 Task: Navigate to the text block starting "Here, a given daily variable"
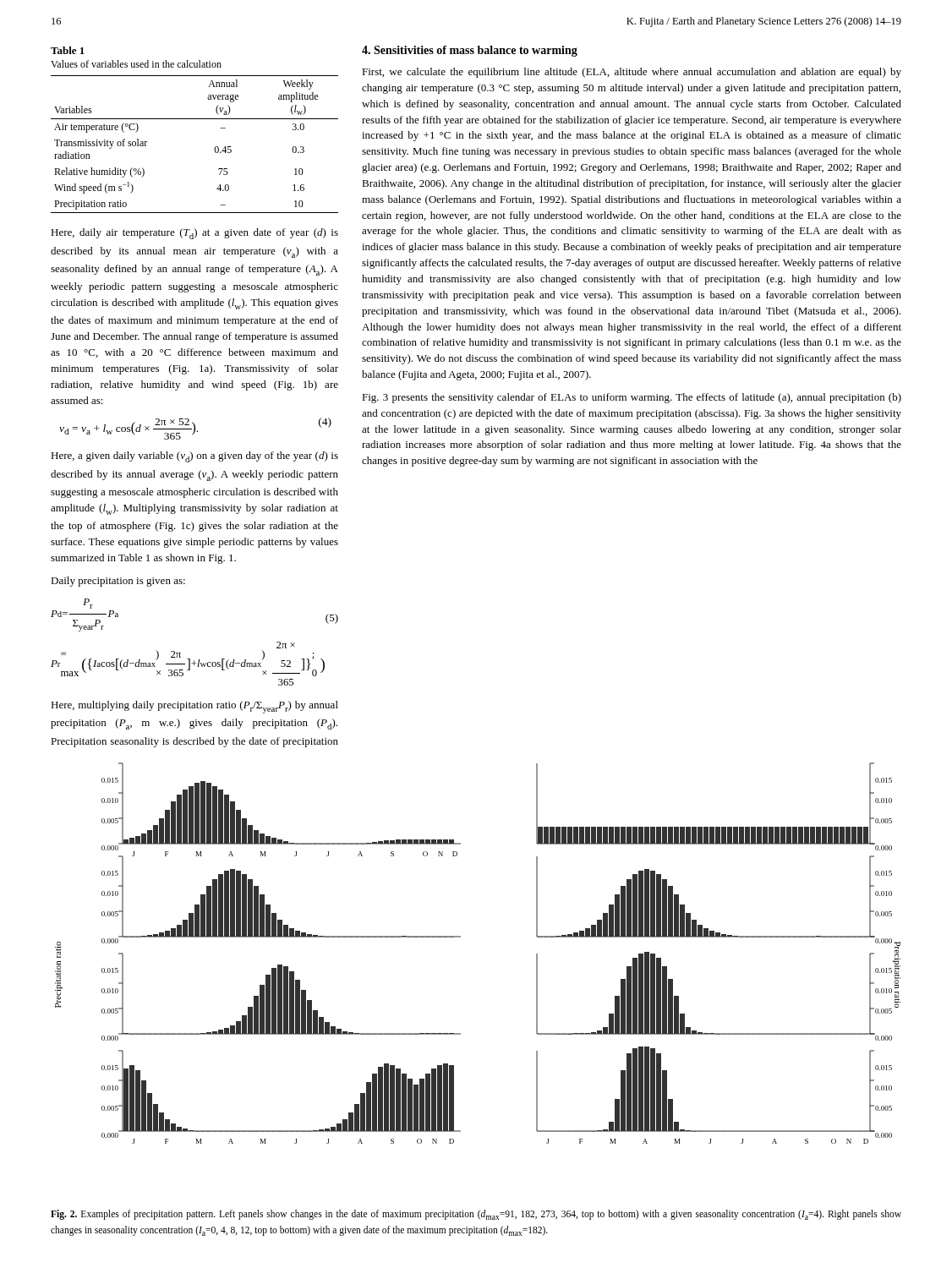tap(194, 506)
